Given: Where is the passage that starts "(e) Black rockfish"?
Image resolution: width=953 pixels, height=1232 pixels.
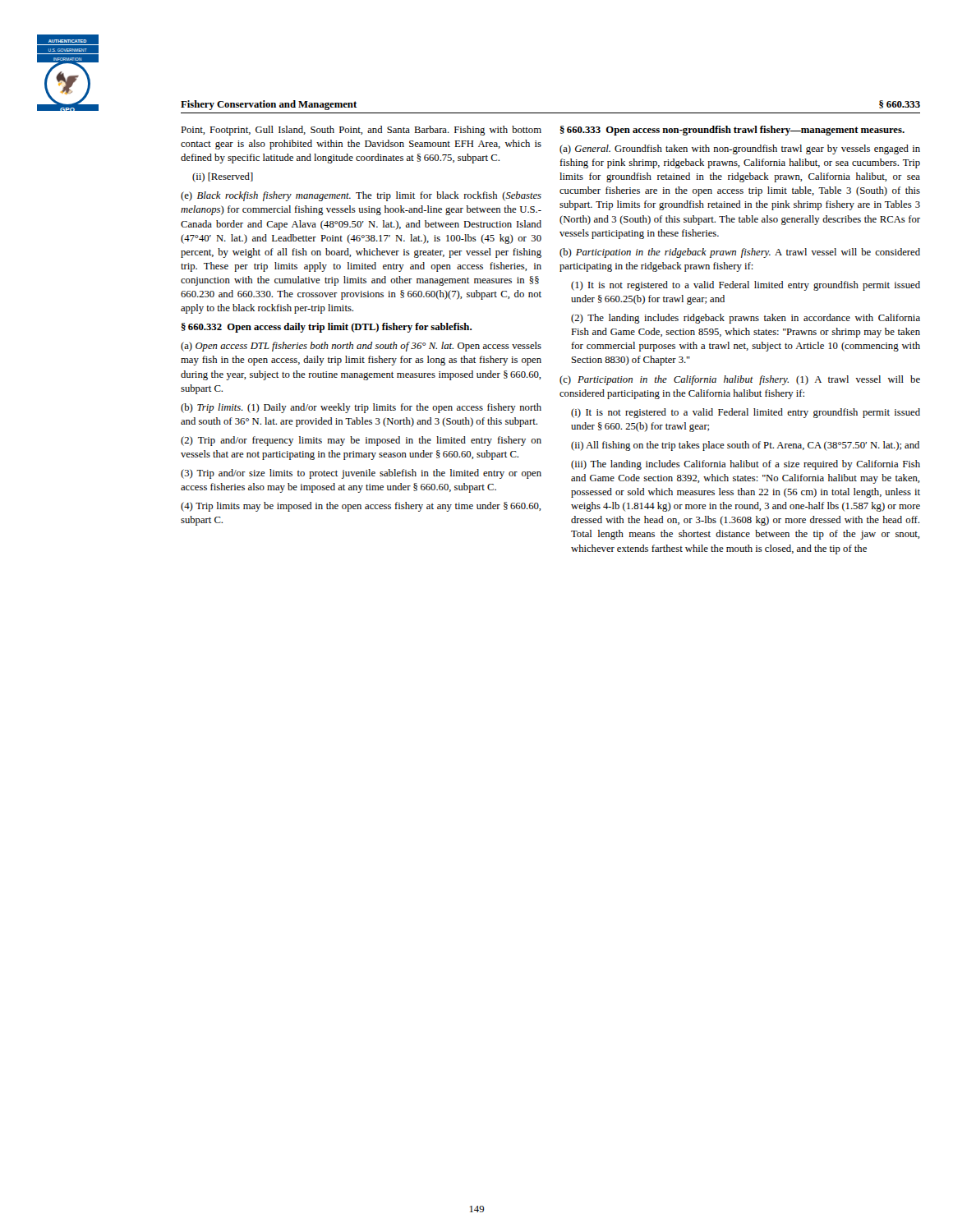Looking at the screenshot, I should pyautogui.click(x=361, y=252).
